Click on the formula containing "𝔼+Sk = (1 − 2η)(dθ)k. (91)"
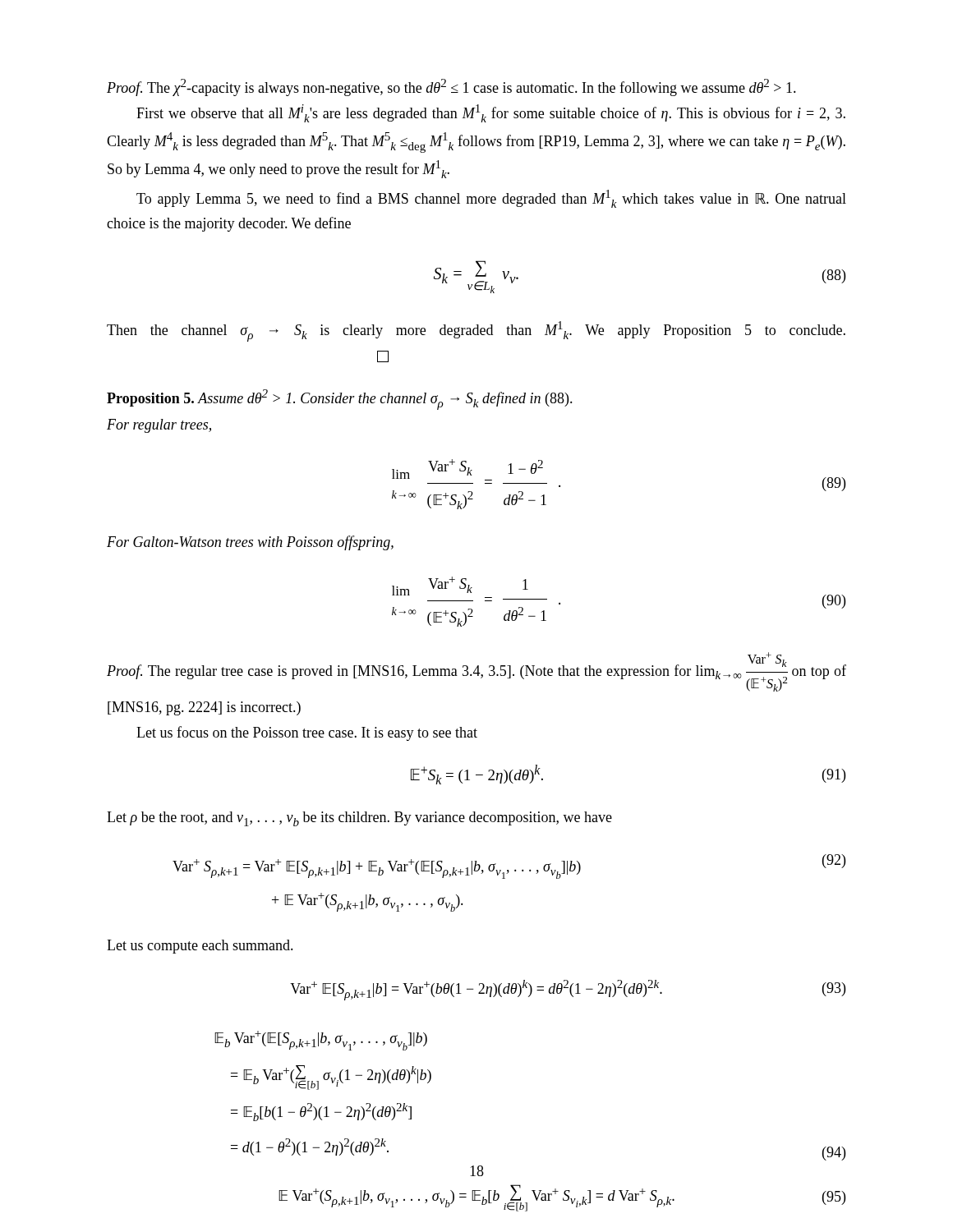This screenshot has height=1232, width=953. coord(467,774)
